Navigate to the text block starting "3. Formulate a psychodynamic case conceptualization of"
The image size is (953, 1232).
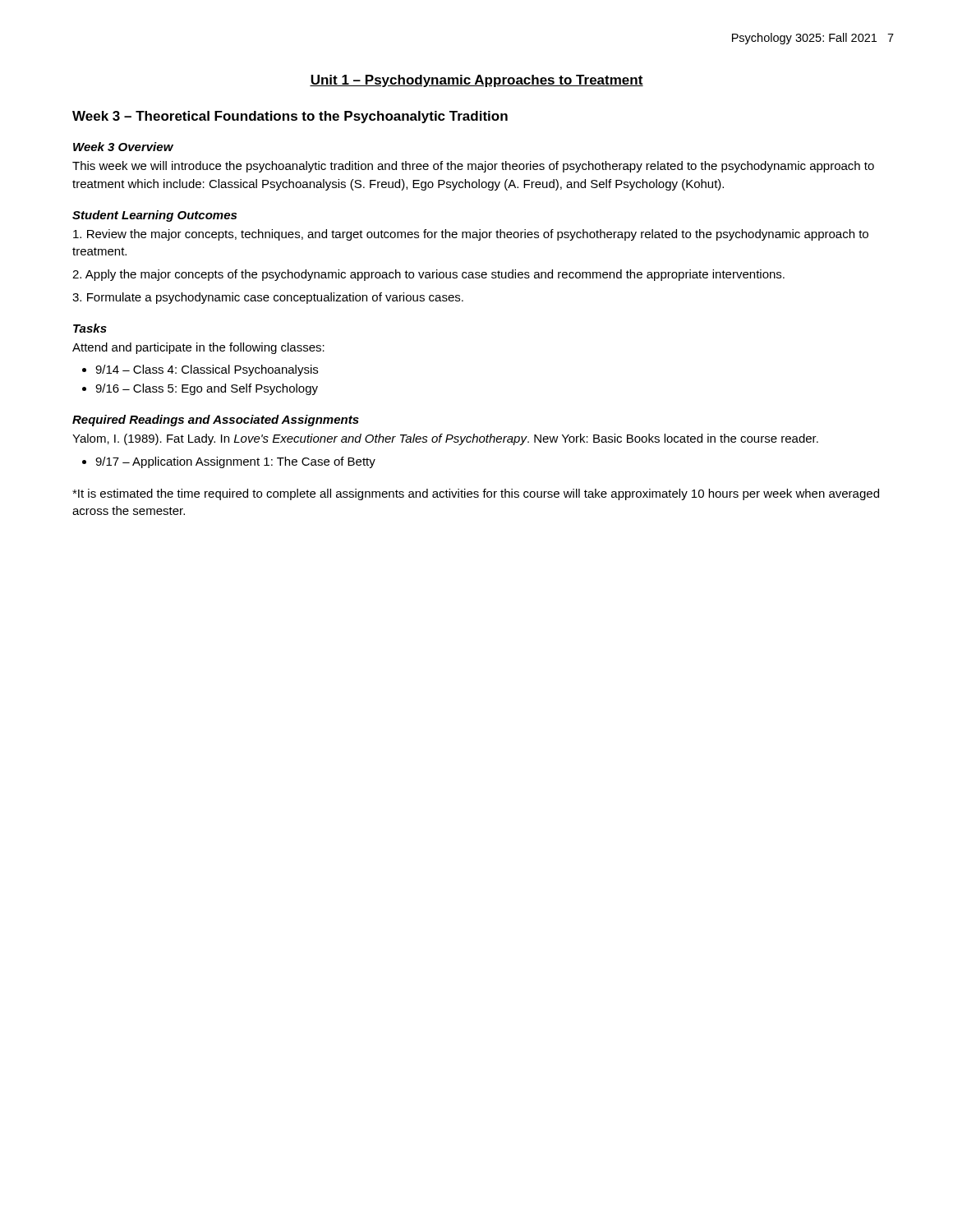coord(268,297)
